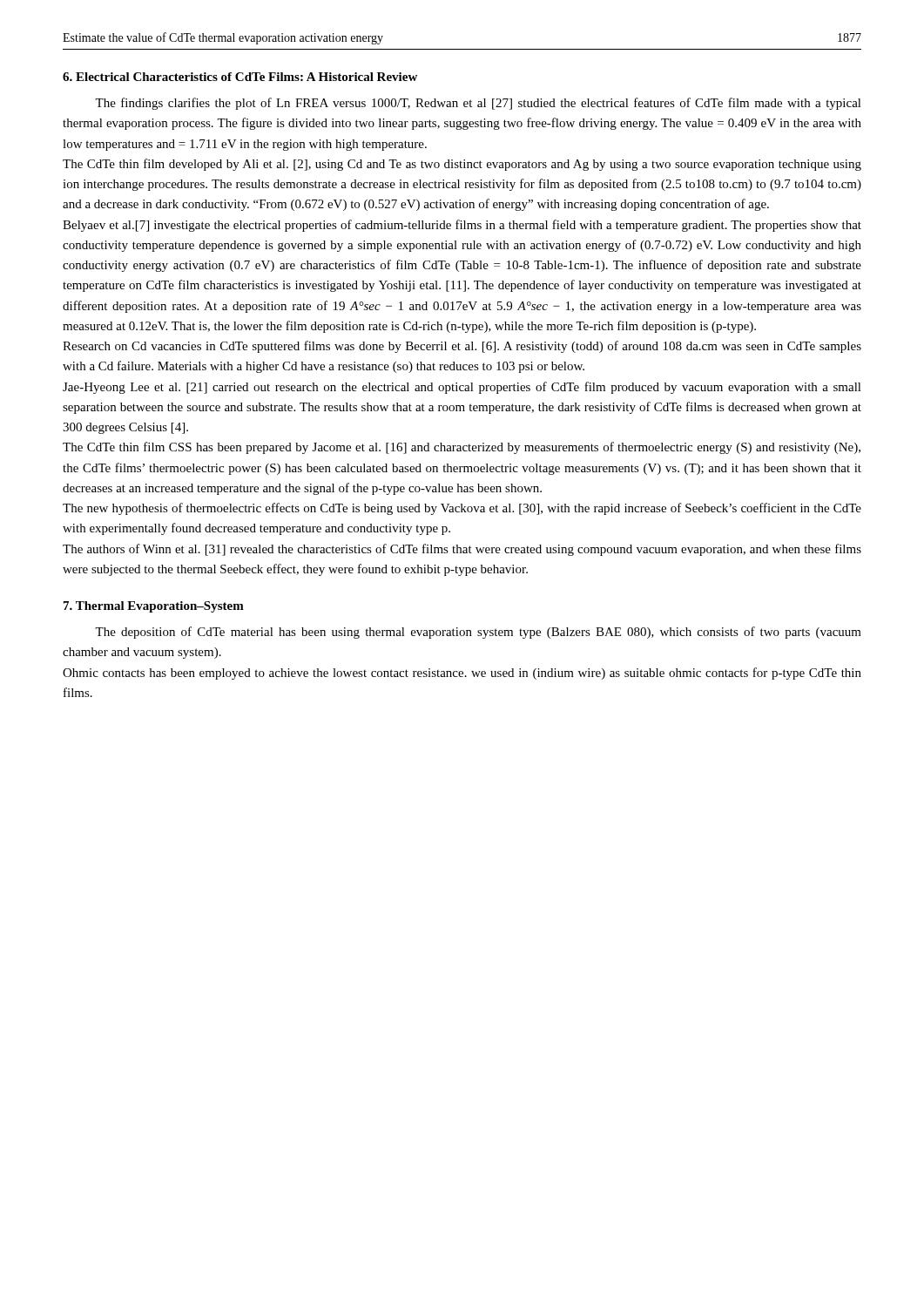Locate the text block that says "The CdTe thin film developed by Ali et"

(462, 184)
